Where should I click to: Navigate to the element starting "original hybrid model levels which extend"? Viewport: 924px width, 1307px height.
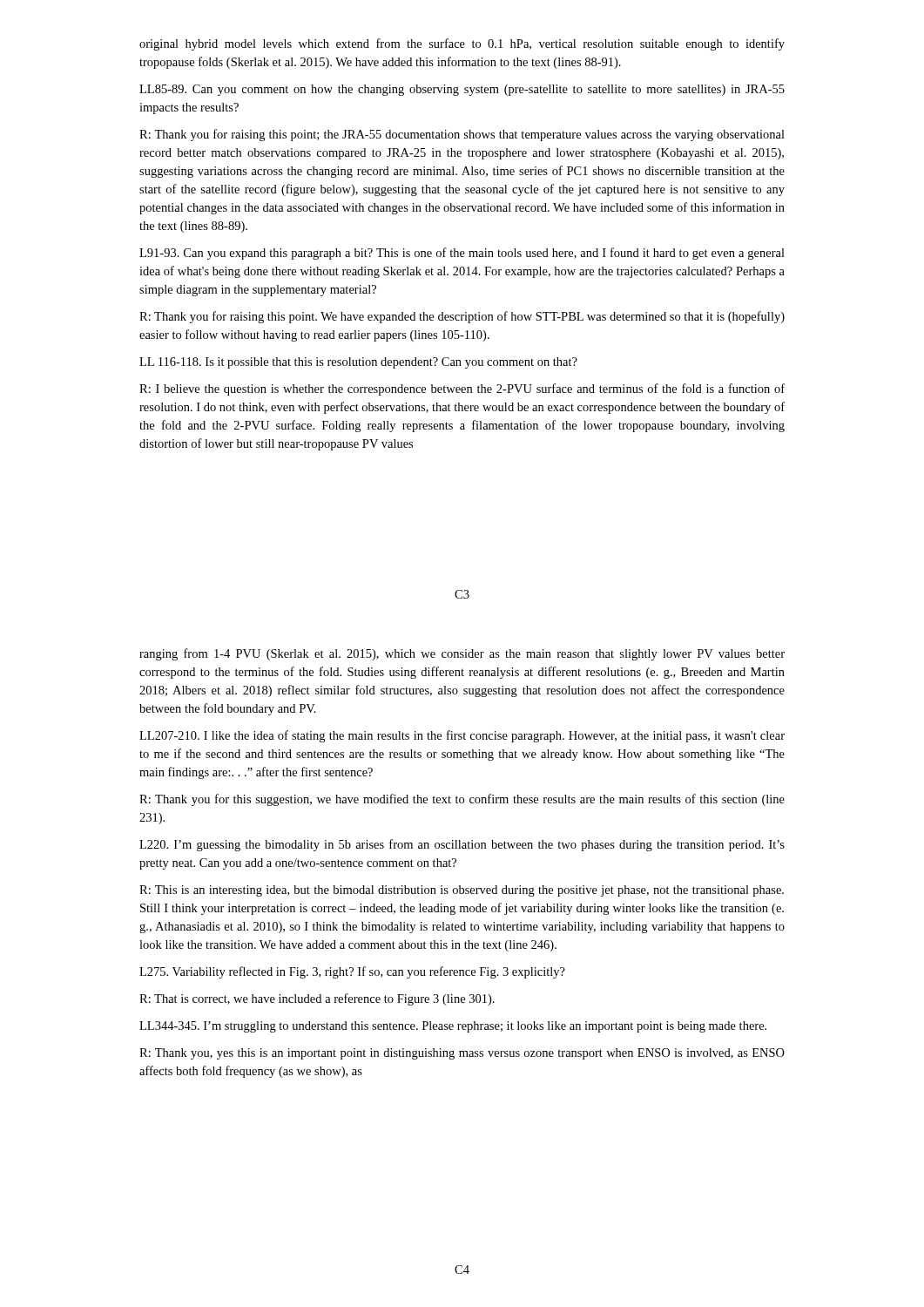pyautogui.click(x=462, y=53)
